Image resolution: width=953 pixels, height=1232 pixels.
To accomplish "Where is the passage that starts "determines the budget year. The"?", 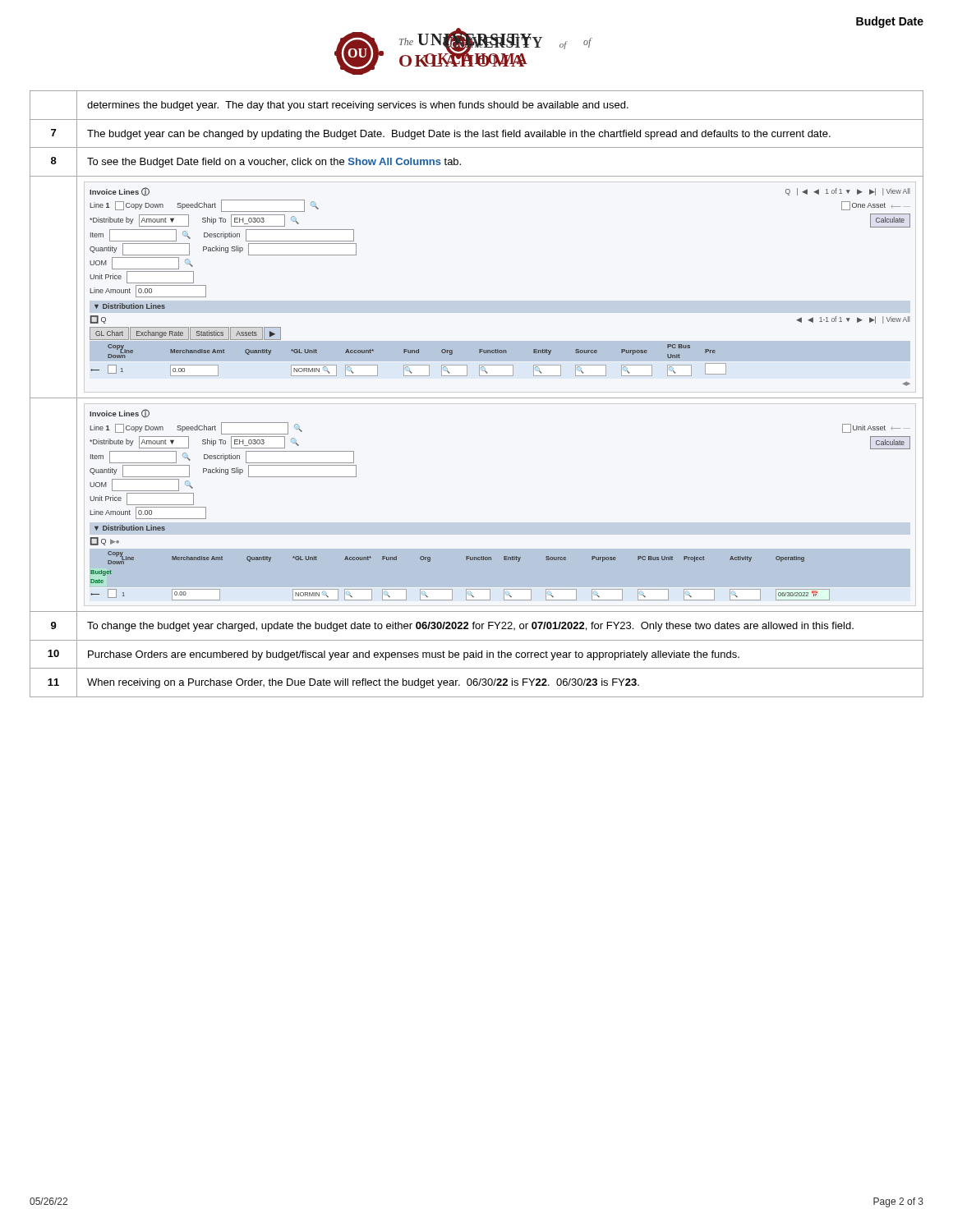I will 358,105.
